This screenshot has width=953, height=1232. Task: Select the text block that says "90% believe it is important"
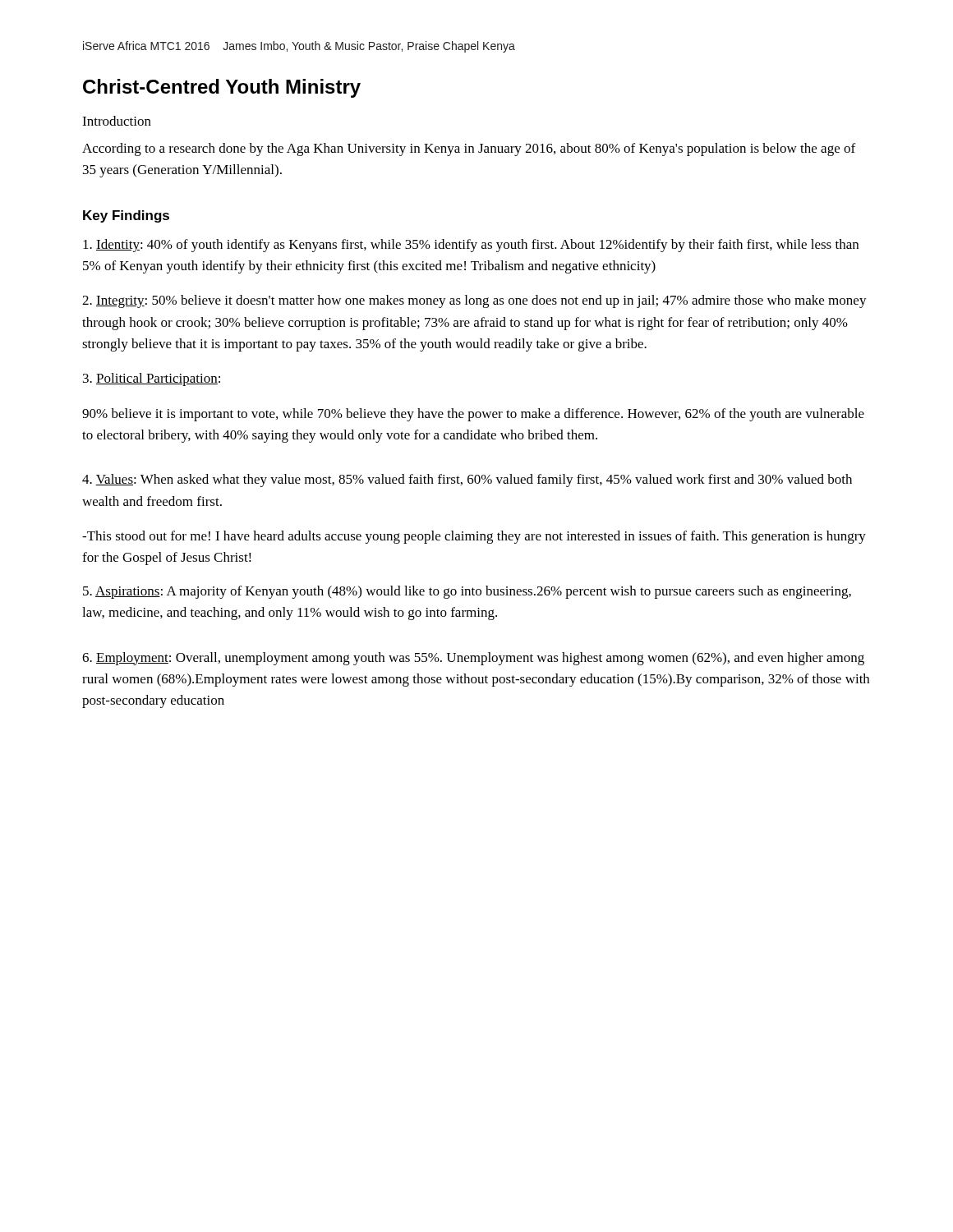(473, 424)
